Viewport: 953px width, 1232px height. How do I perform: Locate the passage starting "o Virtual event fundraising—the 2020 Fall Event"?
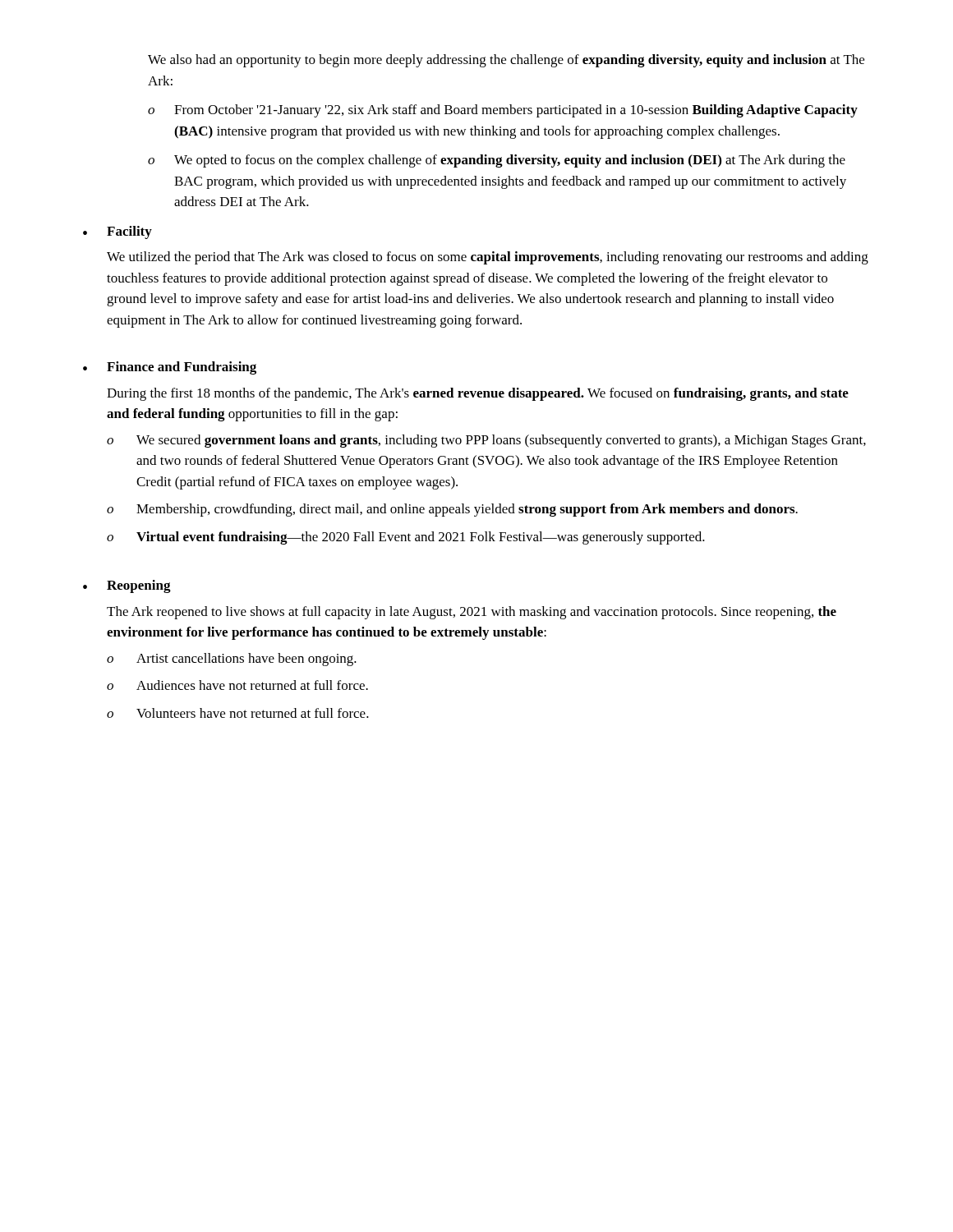coord(489,537)
